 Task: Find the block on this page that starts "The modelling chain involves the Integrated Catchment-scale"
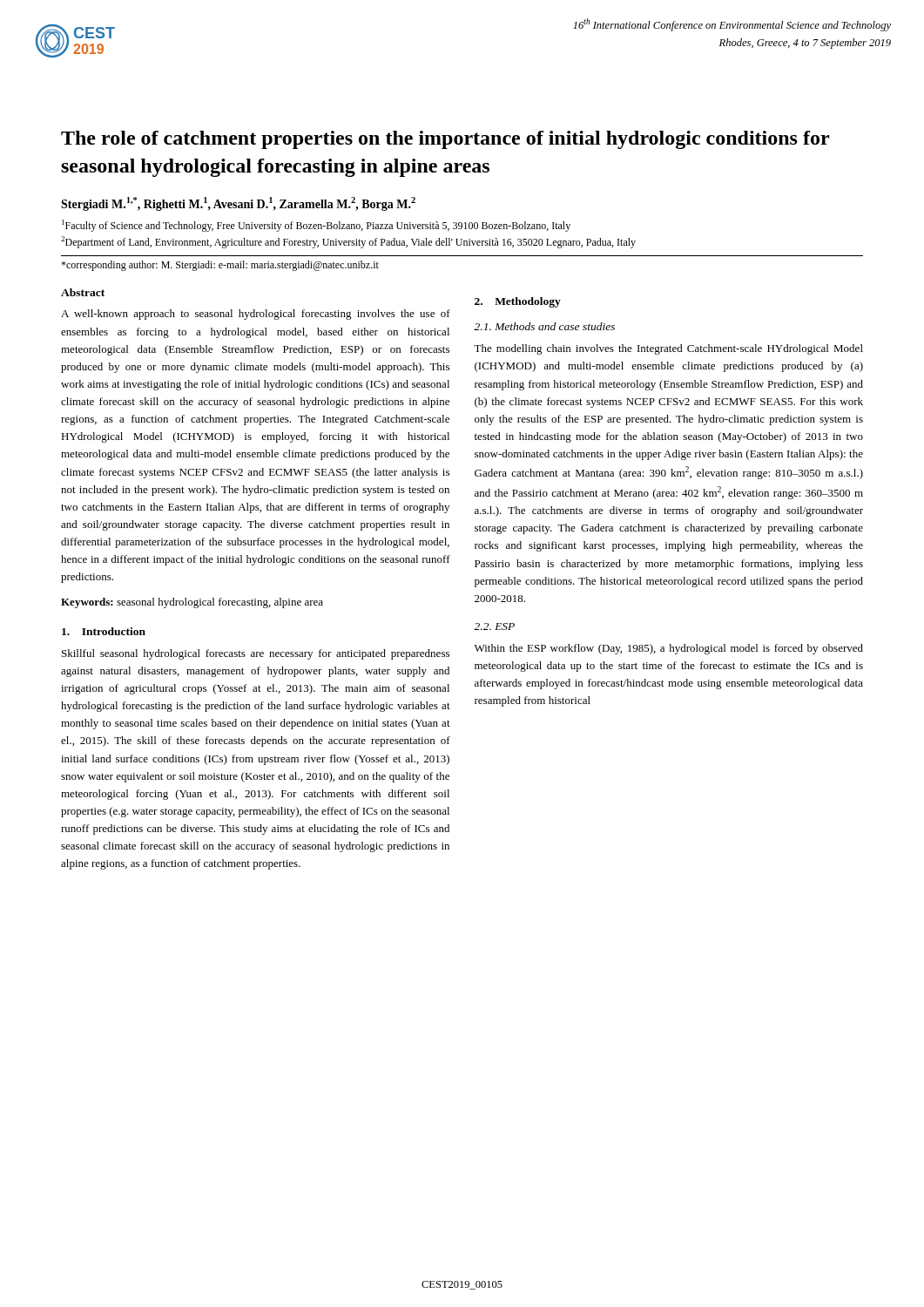tap(669, 473)
